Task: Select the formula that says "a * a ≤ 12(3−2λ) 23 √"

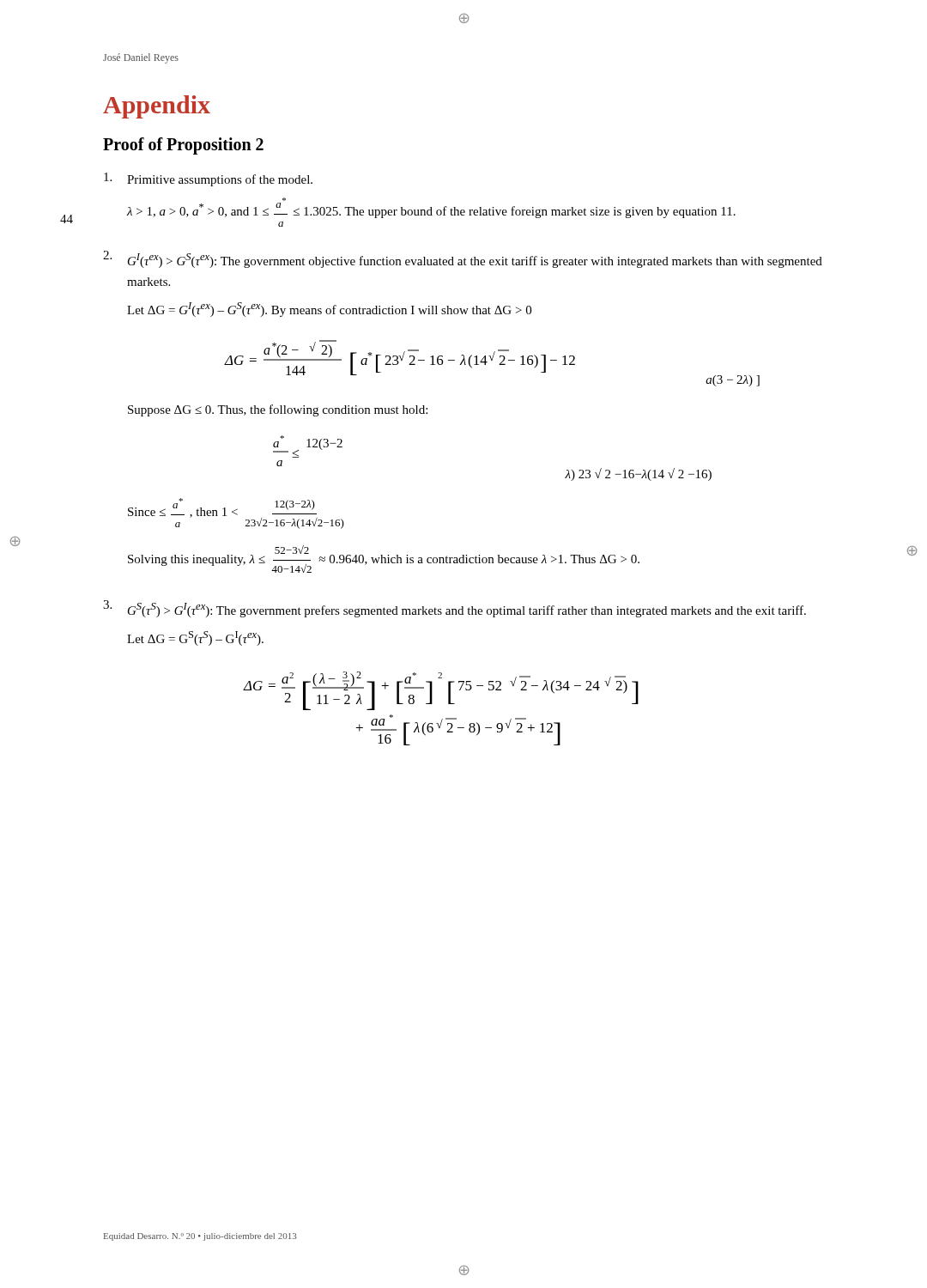Action: tap(308, 447)
